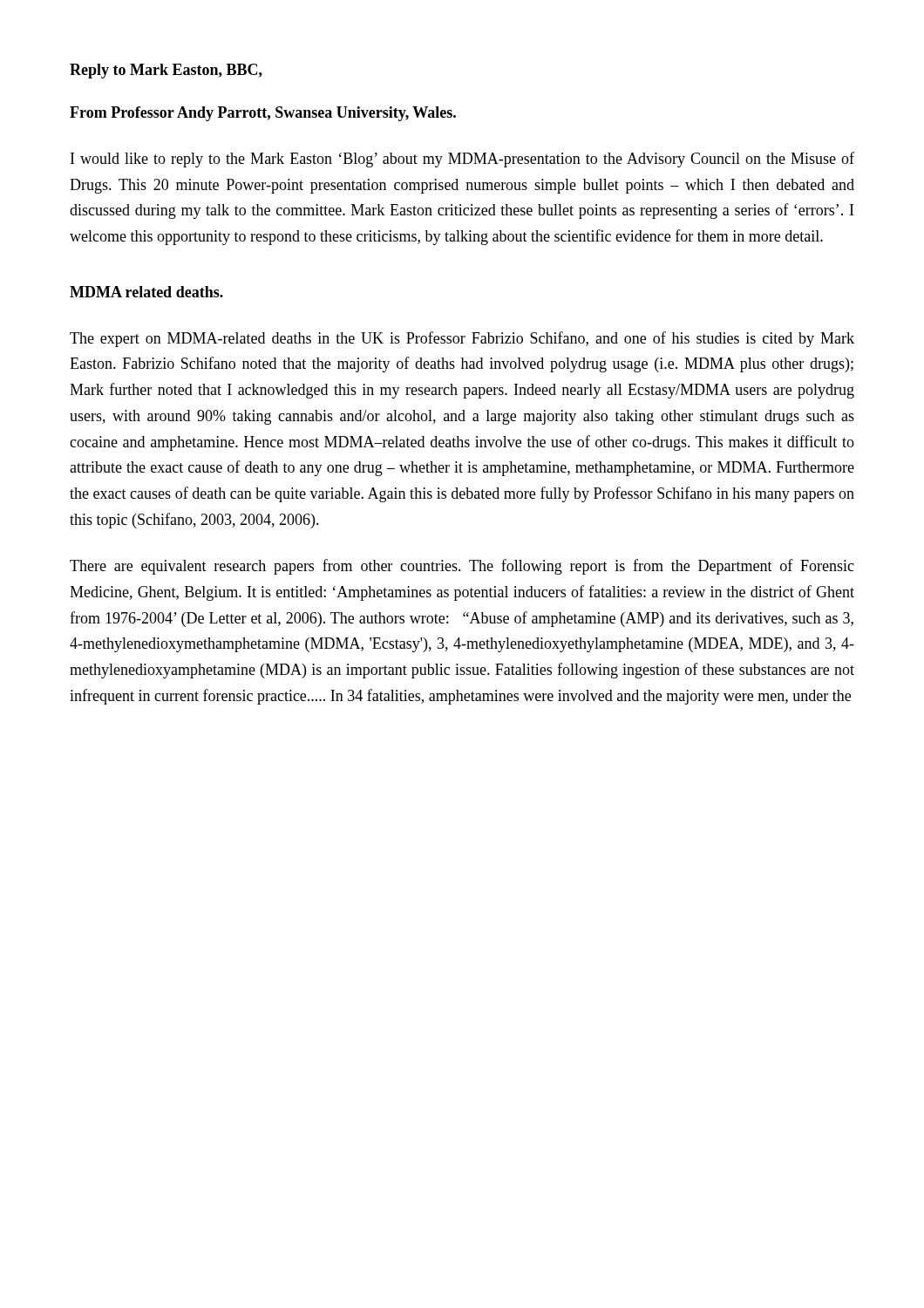Find the block starting "The expert on MDMA-related deaths"

point(462,429)
